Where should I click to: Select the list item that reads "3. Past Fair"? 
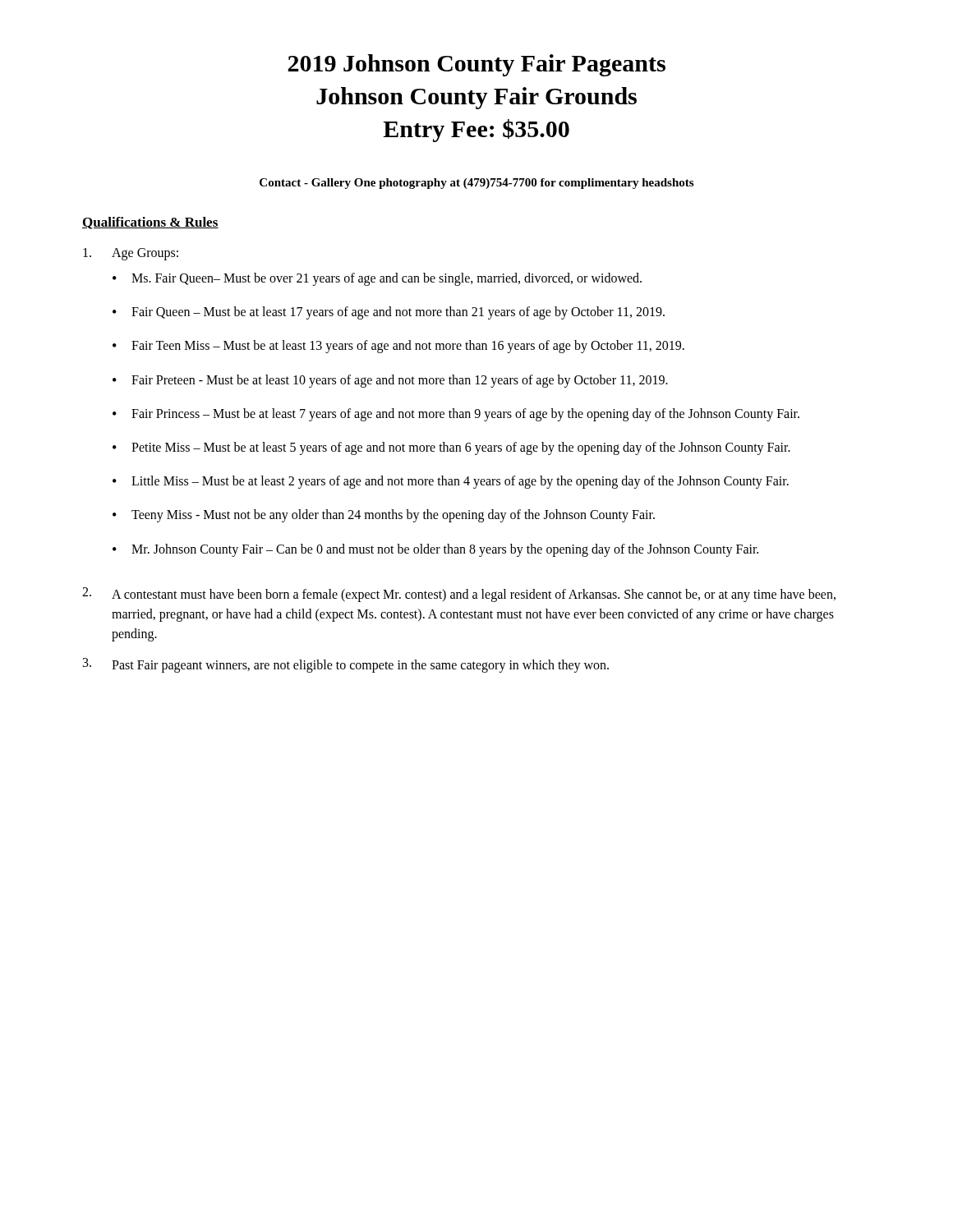click(x=476, y=665)
